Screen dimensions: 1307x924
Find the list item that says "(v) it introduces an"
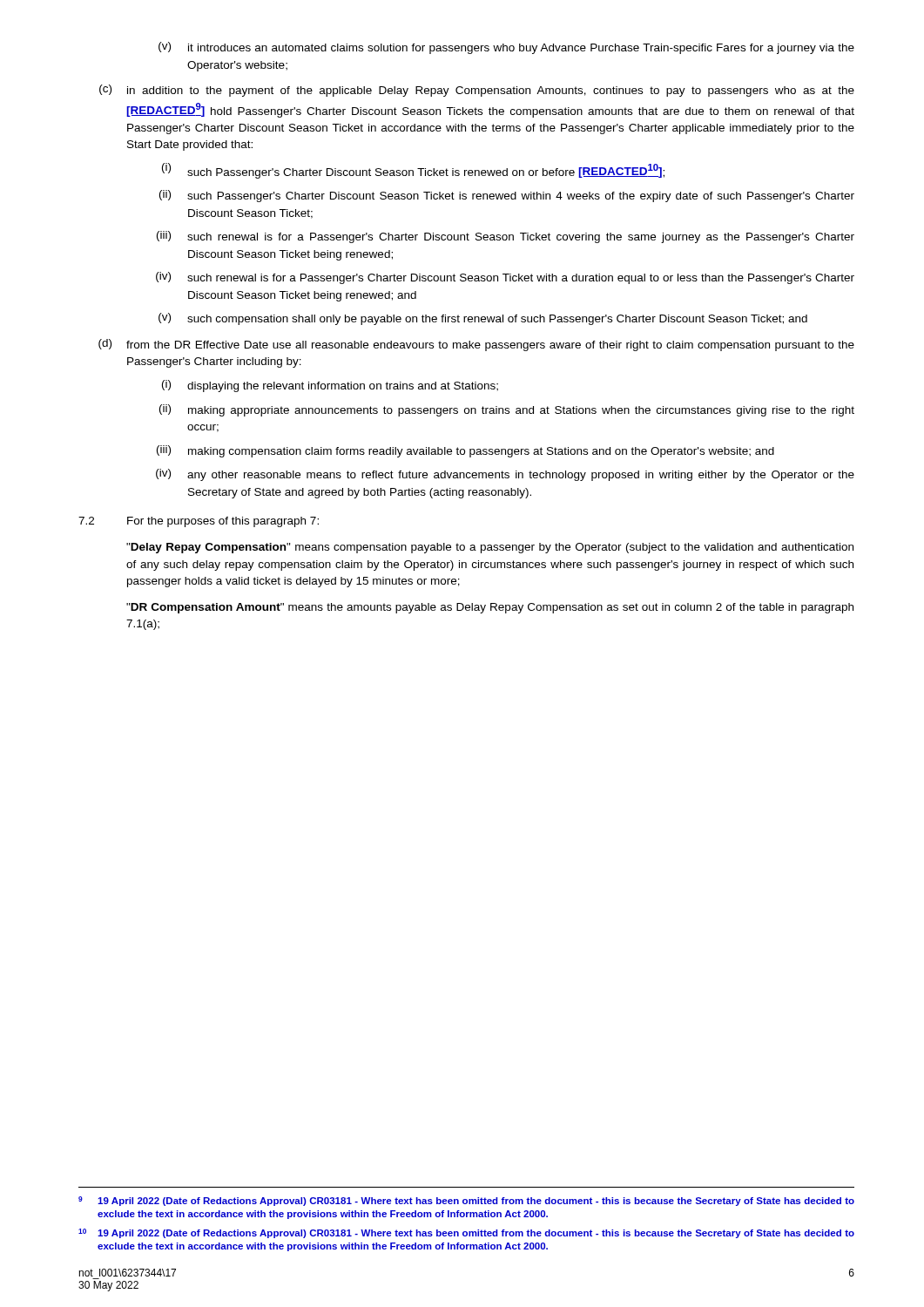pyautogui.click(x=490, y=56)
